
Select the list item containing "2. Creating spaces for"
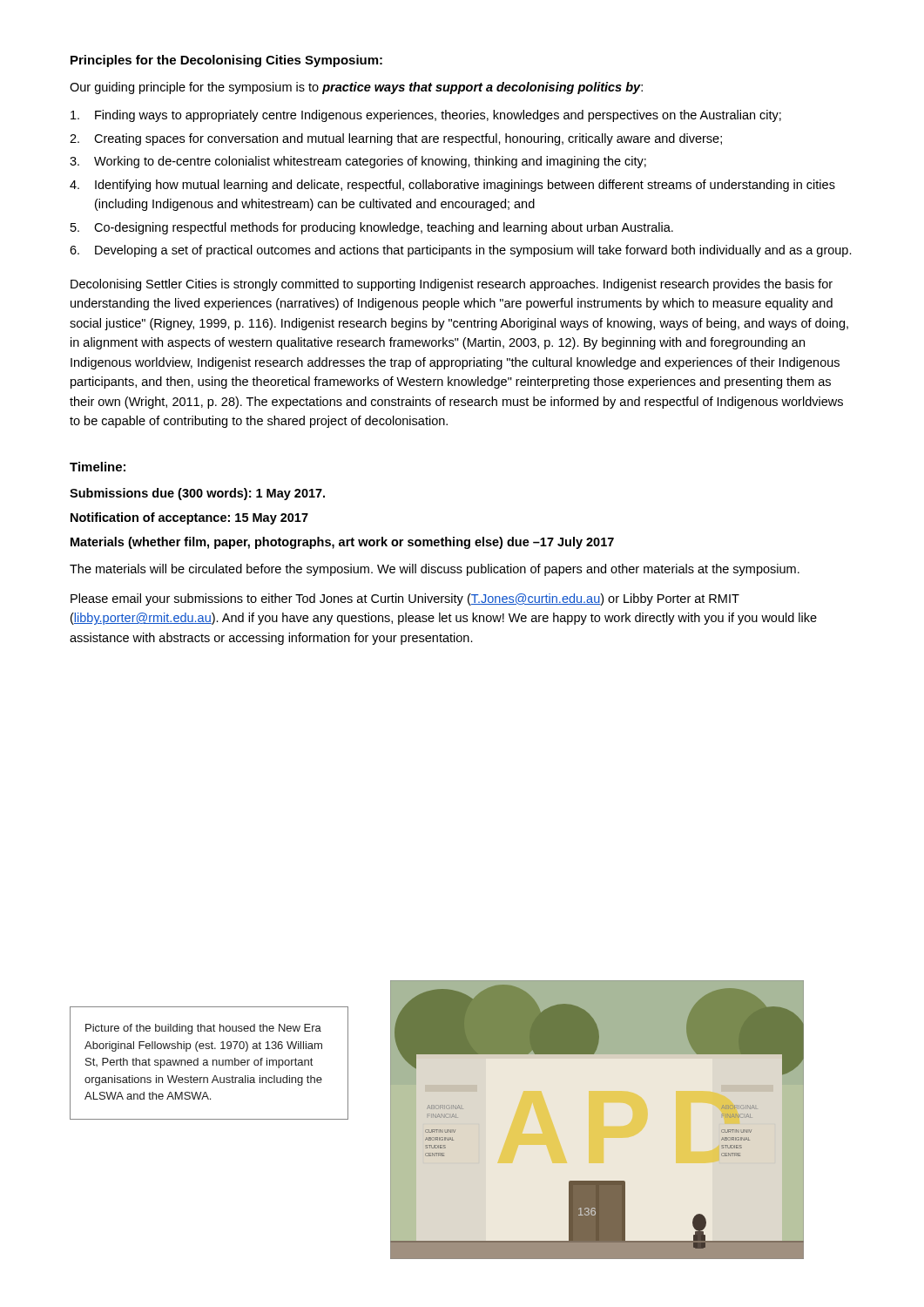[462, 139]
